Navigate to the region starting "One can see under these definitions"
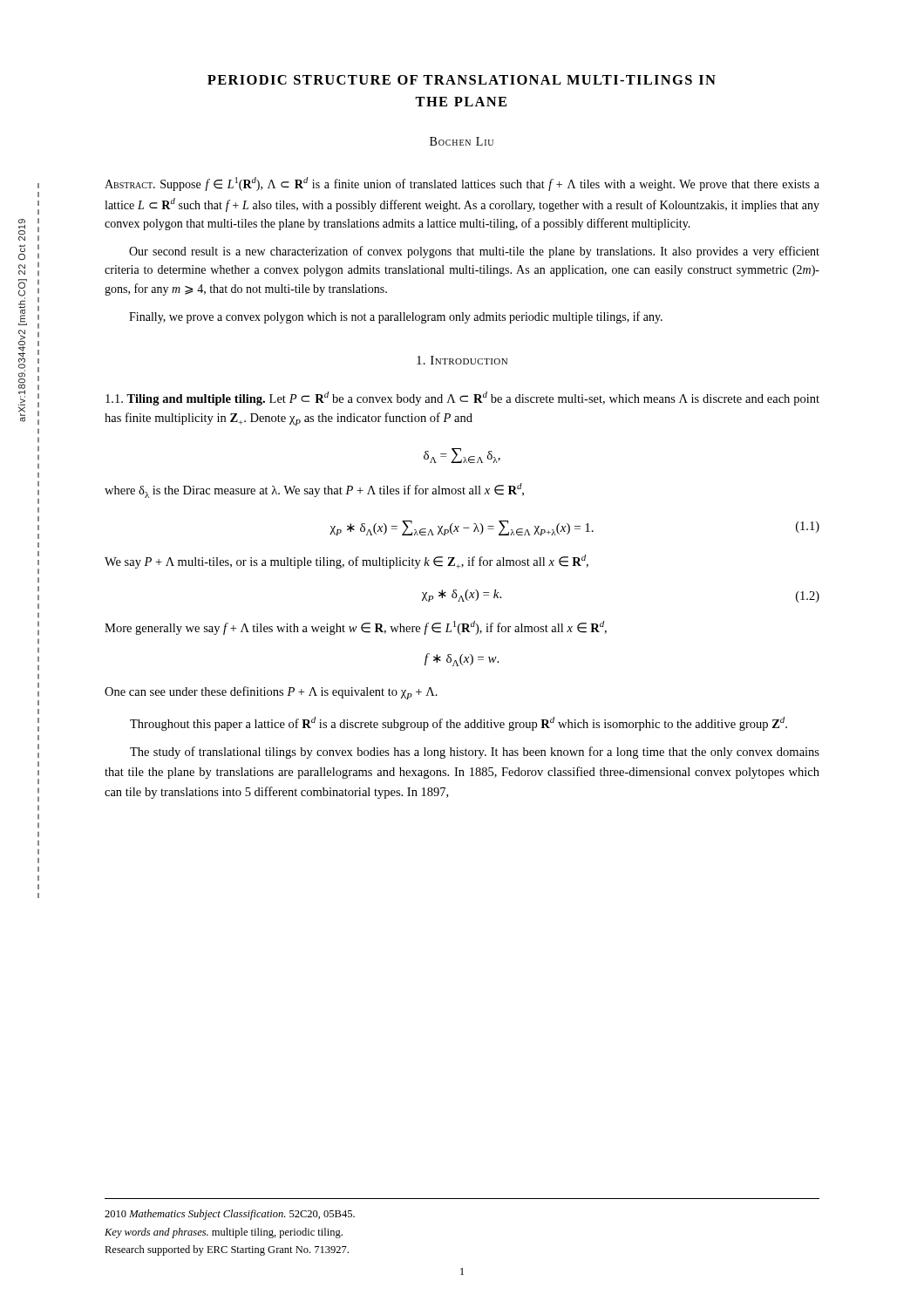 462,742
